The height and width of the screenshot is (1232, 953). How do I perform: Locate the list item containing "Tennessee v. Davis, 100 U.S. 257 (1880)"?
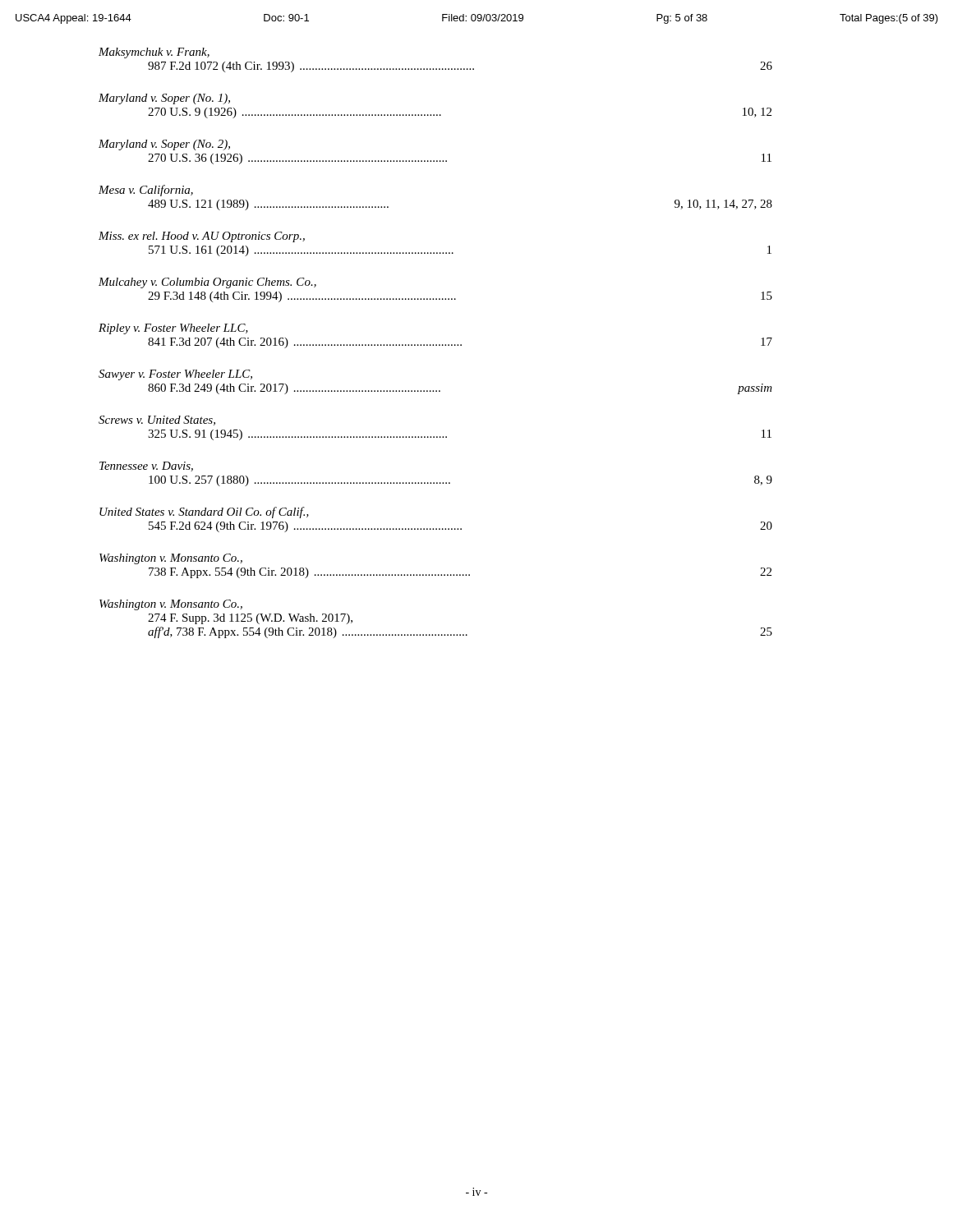coord(435,473)
